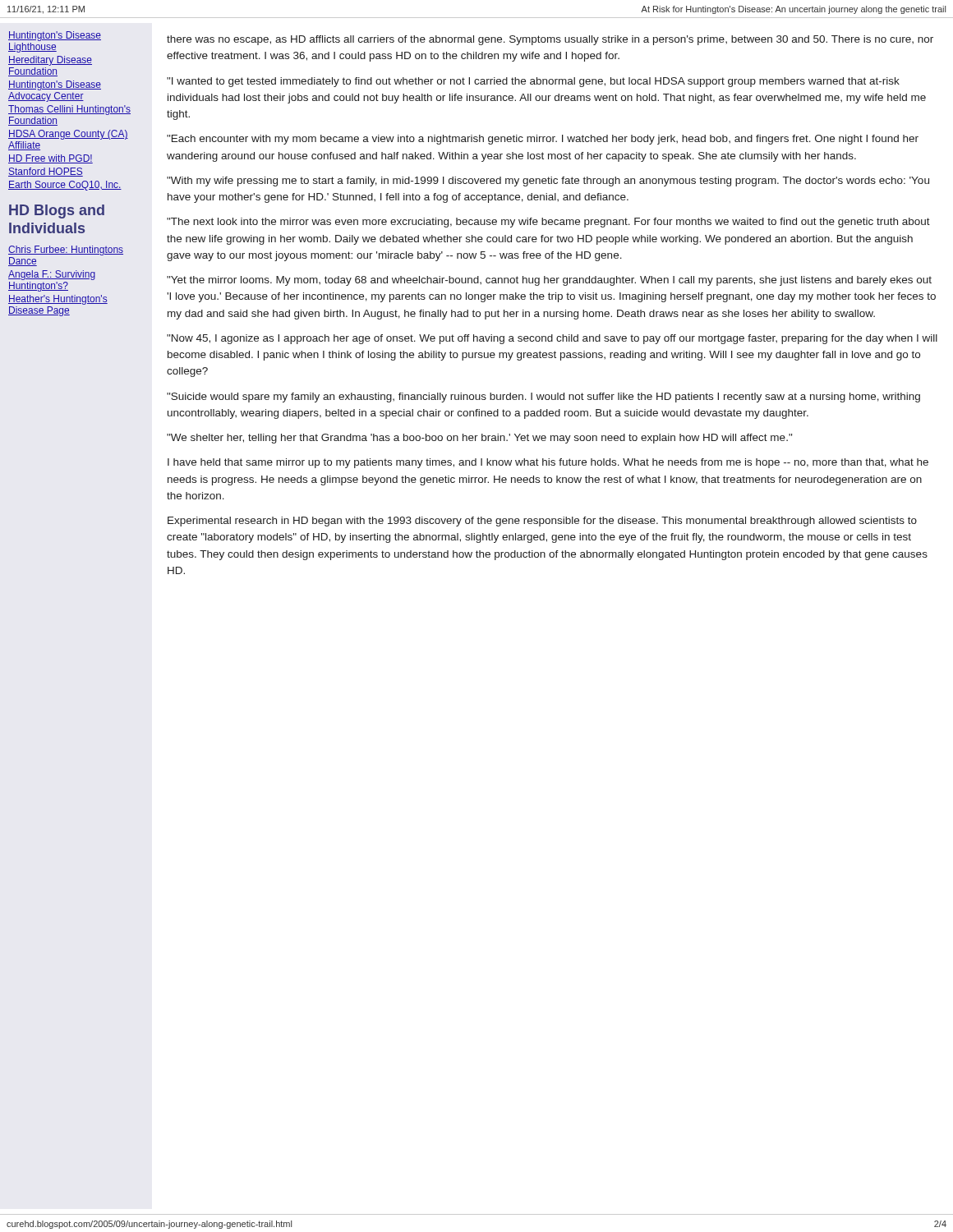Viewport: 953px width, 1232px height.
Task: Select the text block containing ""Yet the mirror looms. My mom,"
Action: 551,296
